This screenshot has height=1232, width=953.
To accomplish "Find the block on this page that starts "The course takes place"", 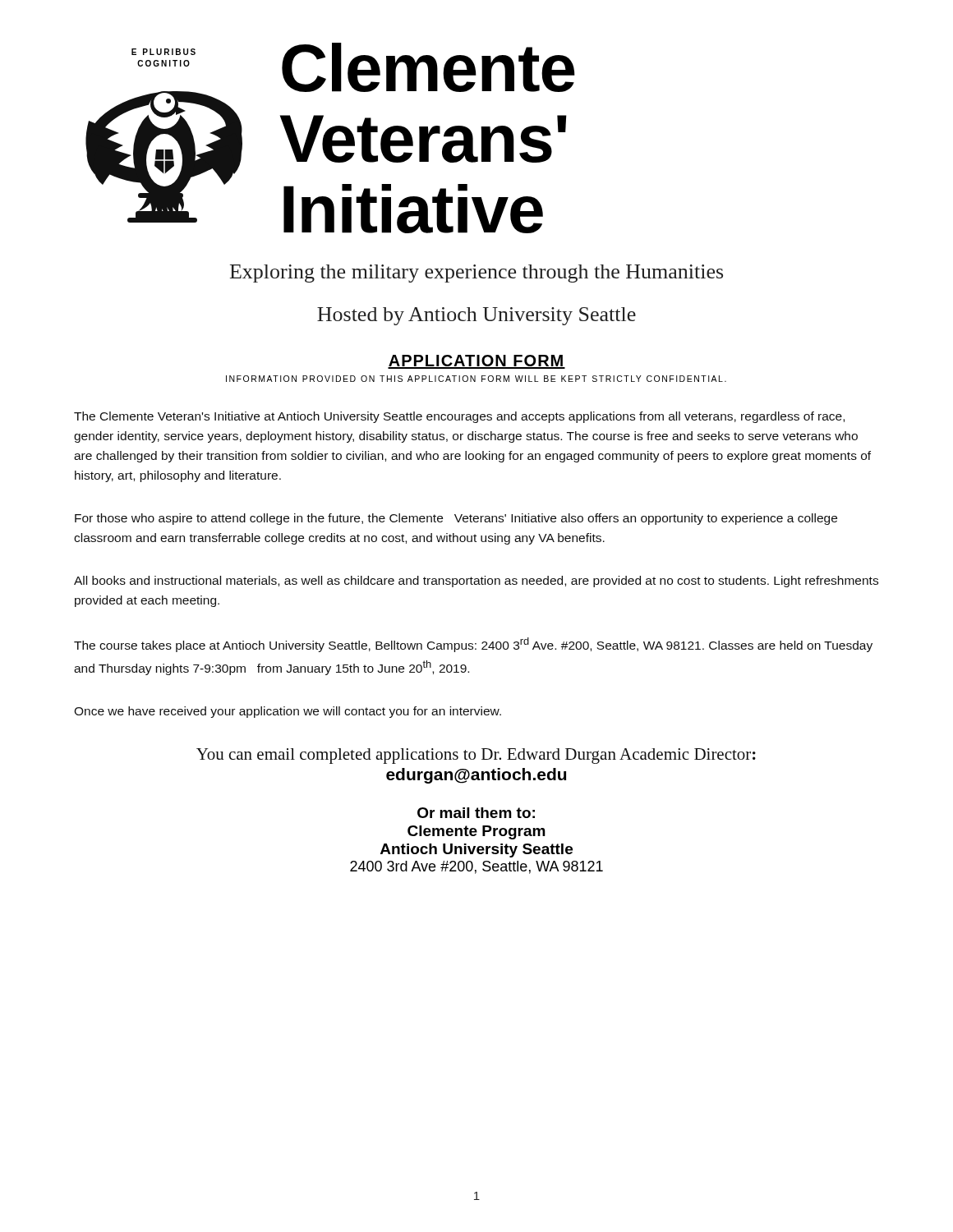I will (473, 655).
